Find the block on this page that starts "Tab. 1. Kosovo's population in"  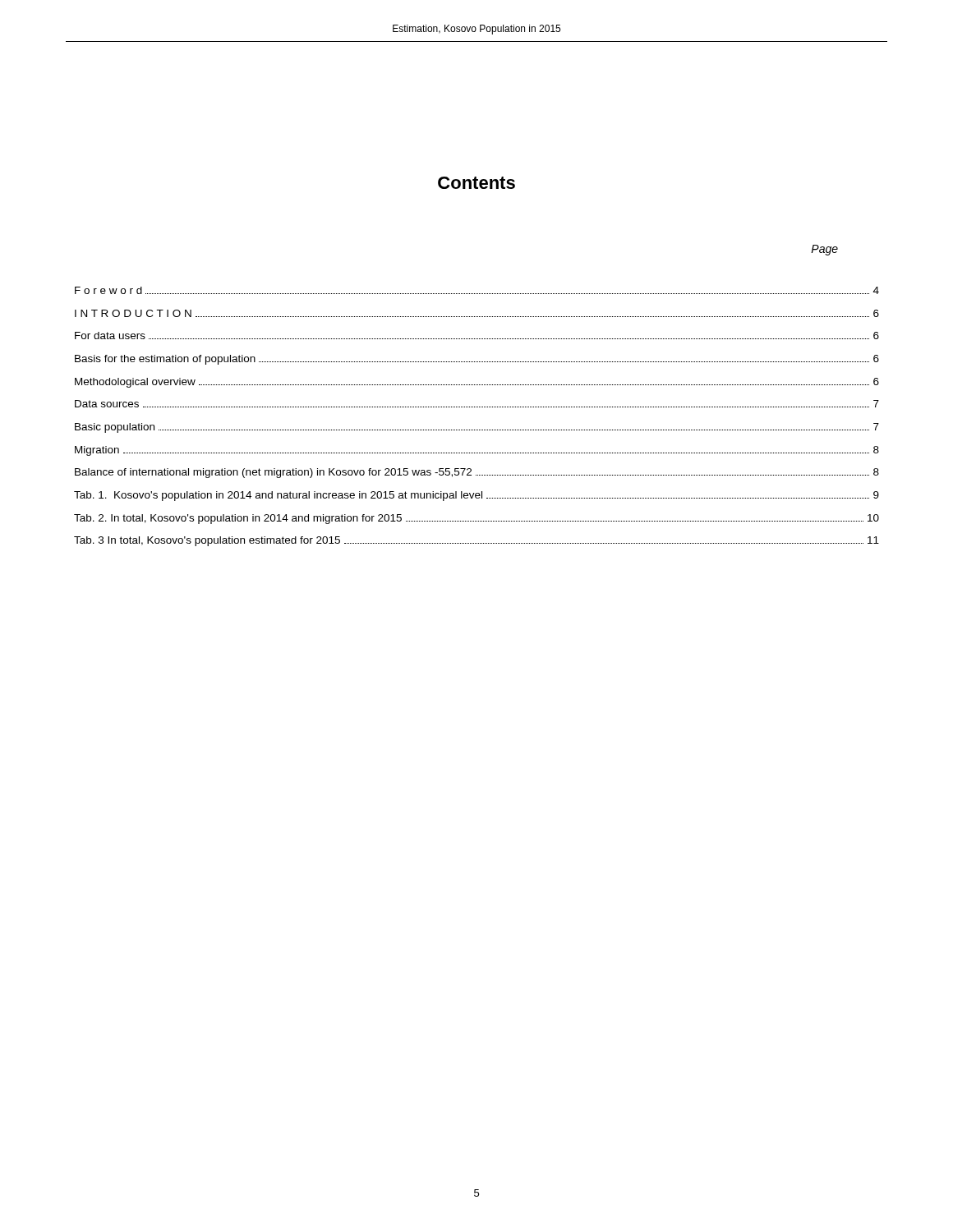[476, 495]
